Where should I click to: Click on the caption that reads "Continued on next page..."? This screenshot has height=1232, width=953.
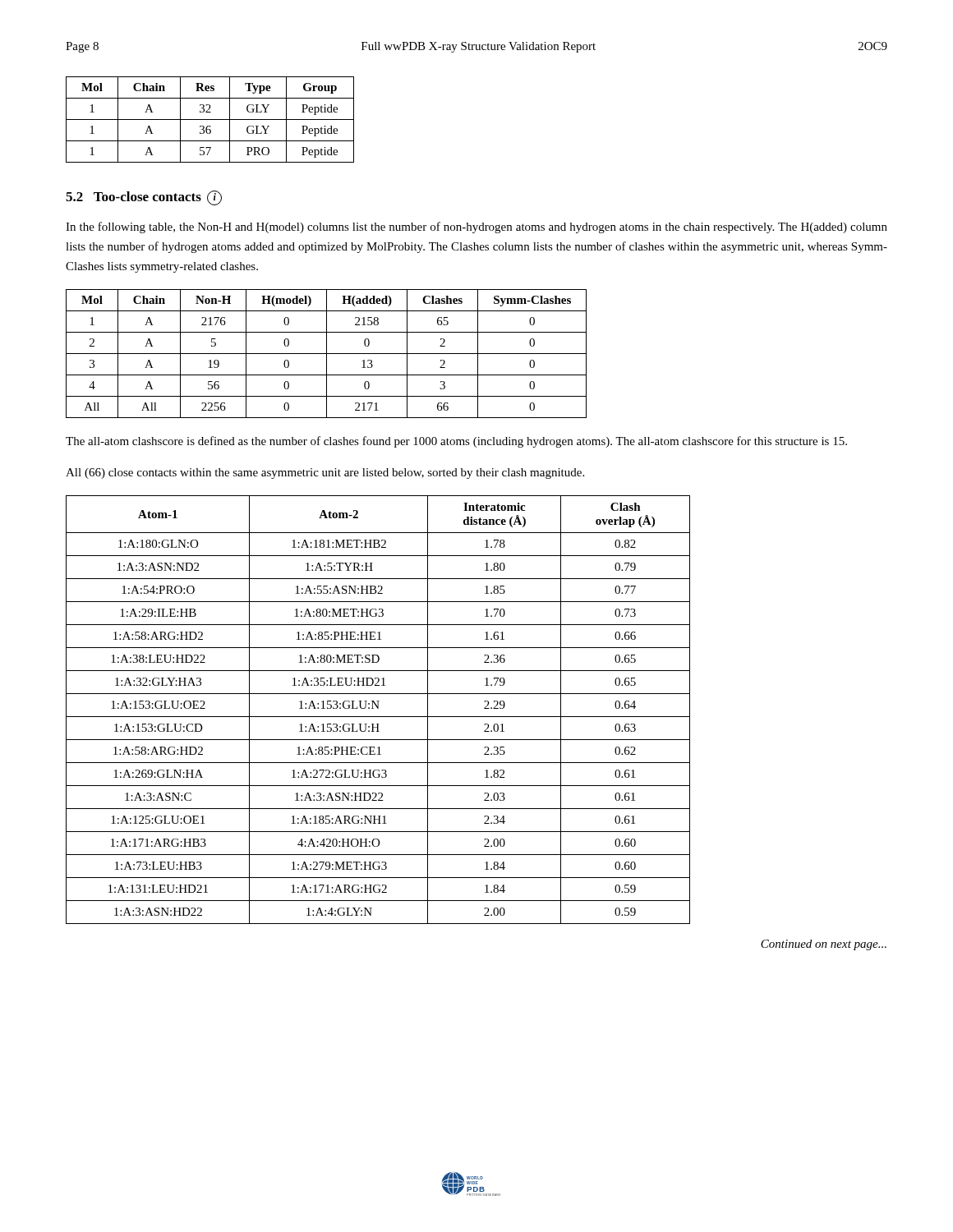tap(824, 944)
